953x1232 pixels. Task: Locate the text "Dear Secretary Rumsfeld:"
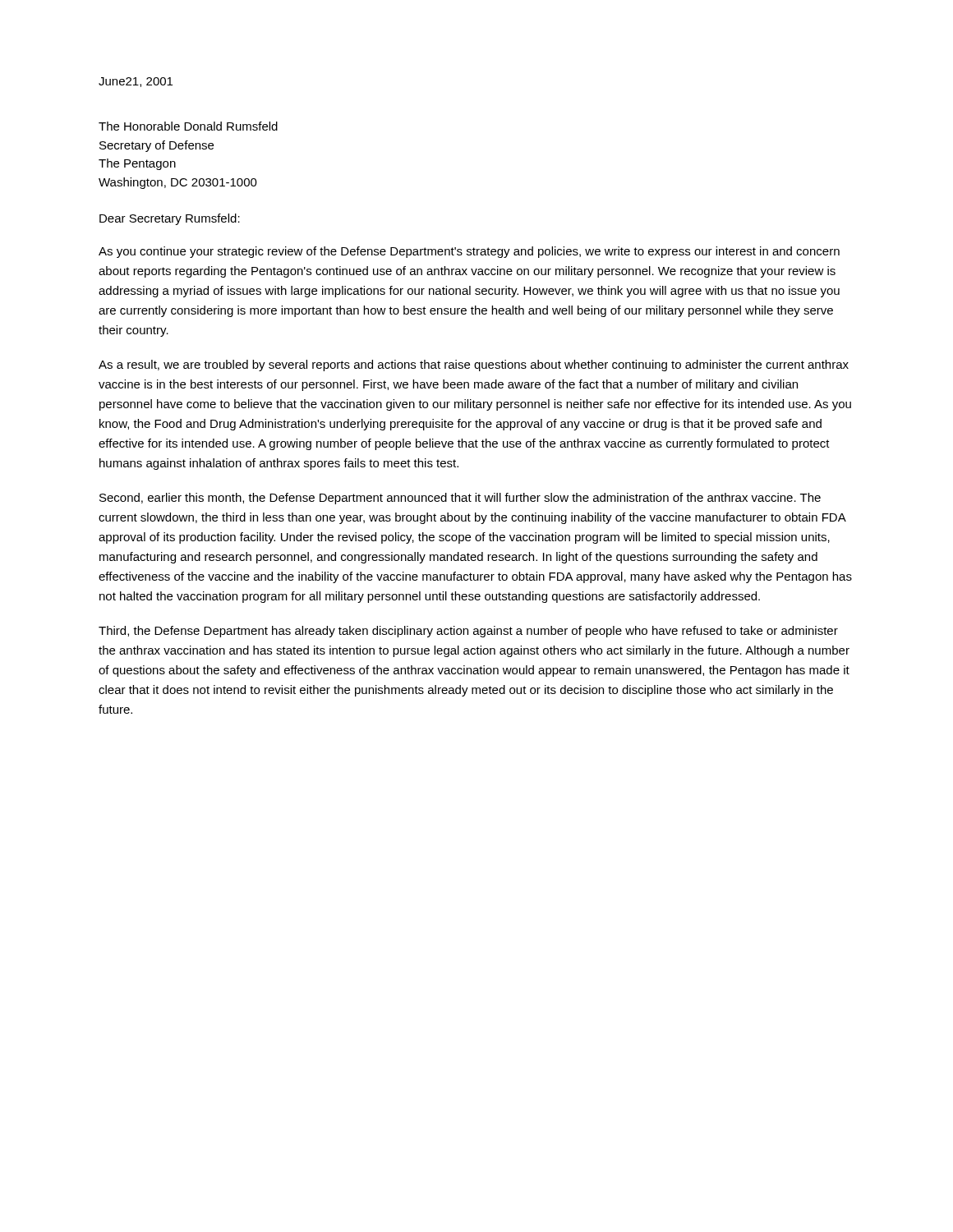[x=169, y=218]
